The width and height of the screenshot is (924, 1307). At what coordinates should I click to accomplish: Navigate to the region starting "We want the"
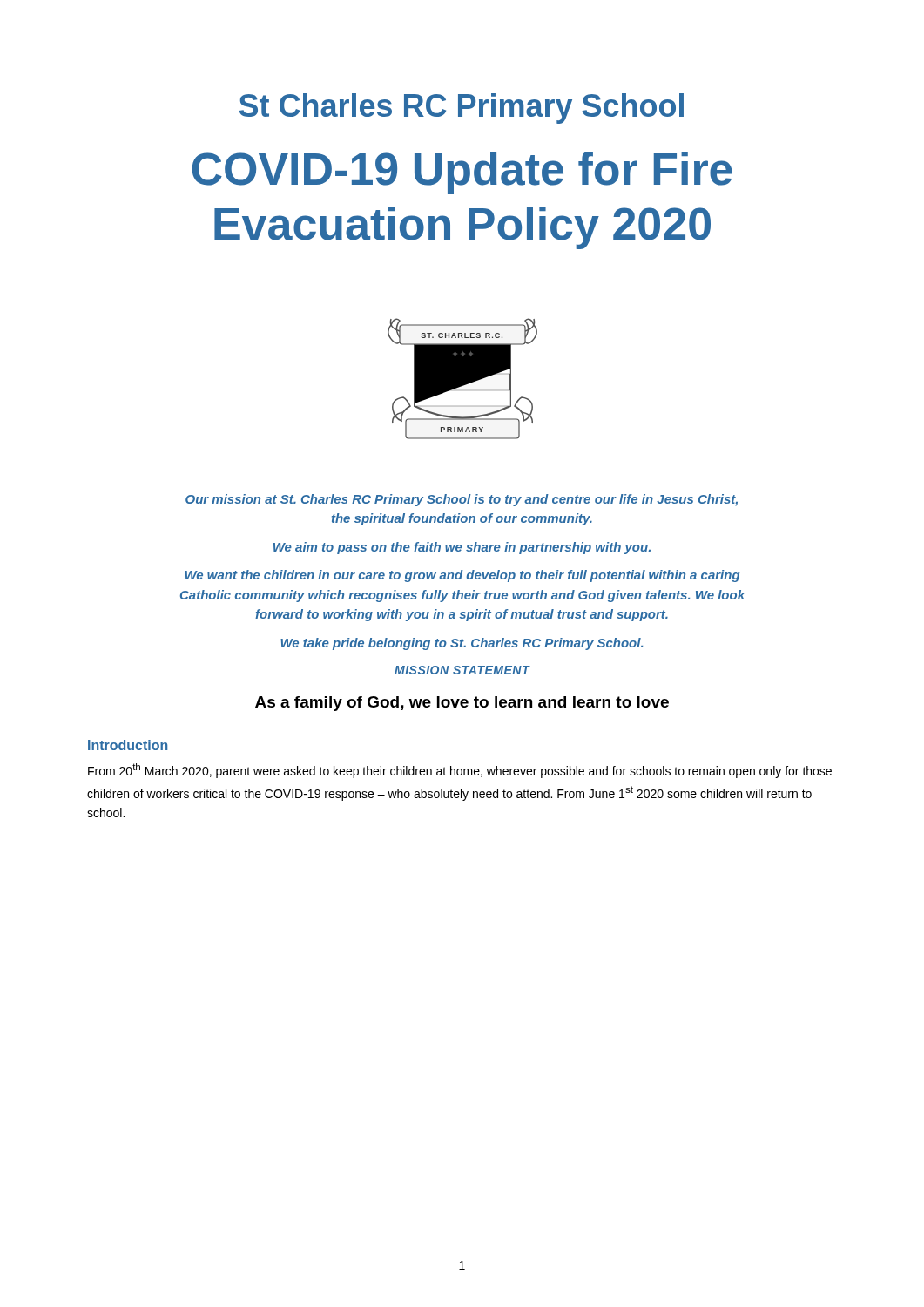pyautogui.click(x=462, y=595)
